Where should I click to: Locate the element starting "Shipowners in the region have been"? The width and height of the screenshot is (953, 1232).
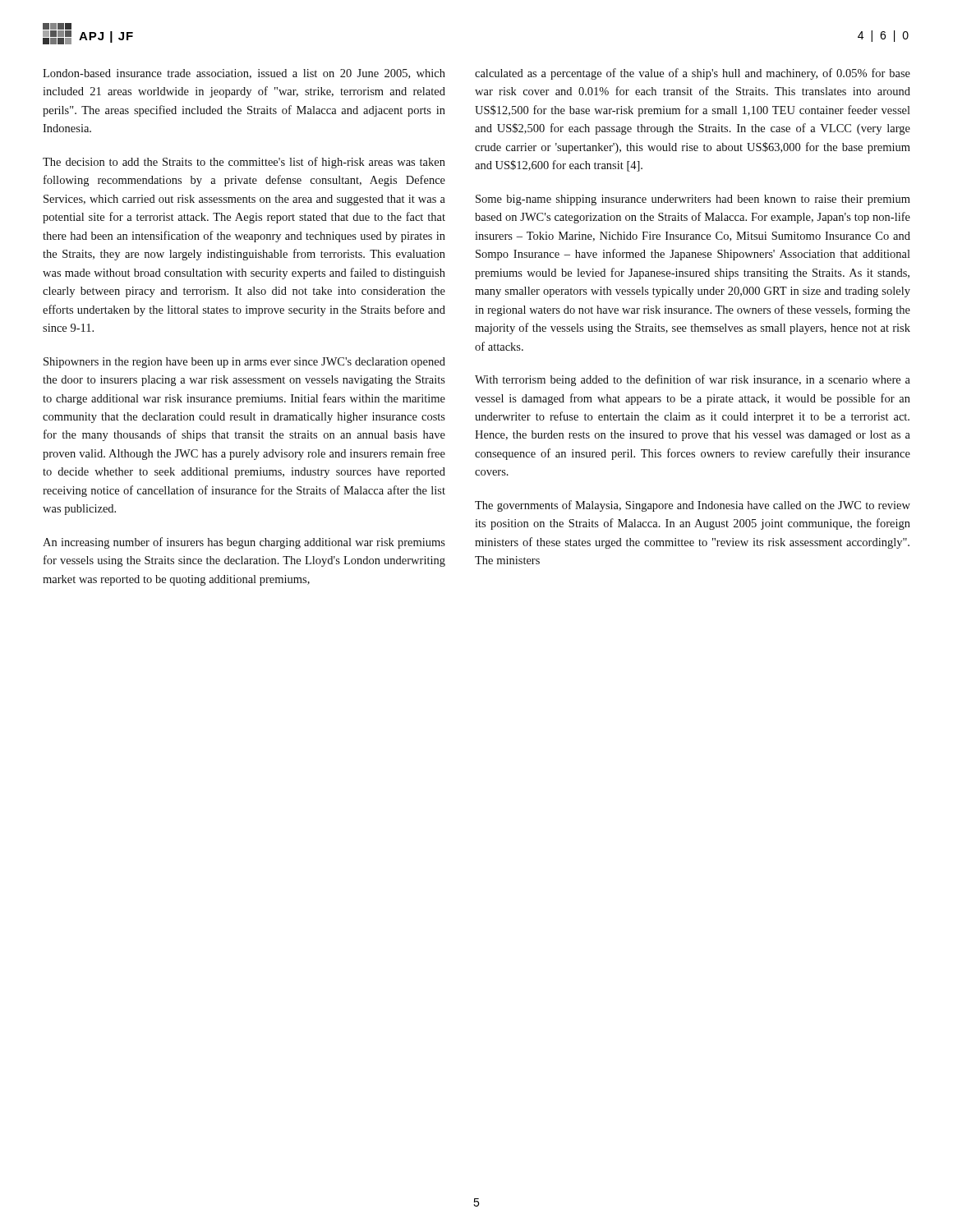click(244, 435)
